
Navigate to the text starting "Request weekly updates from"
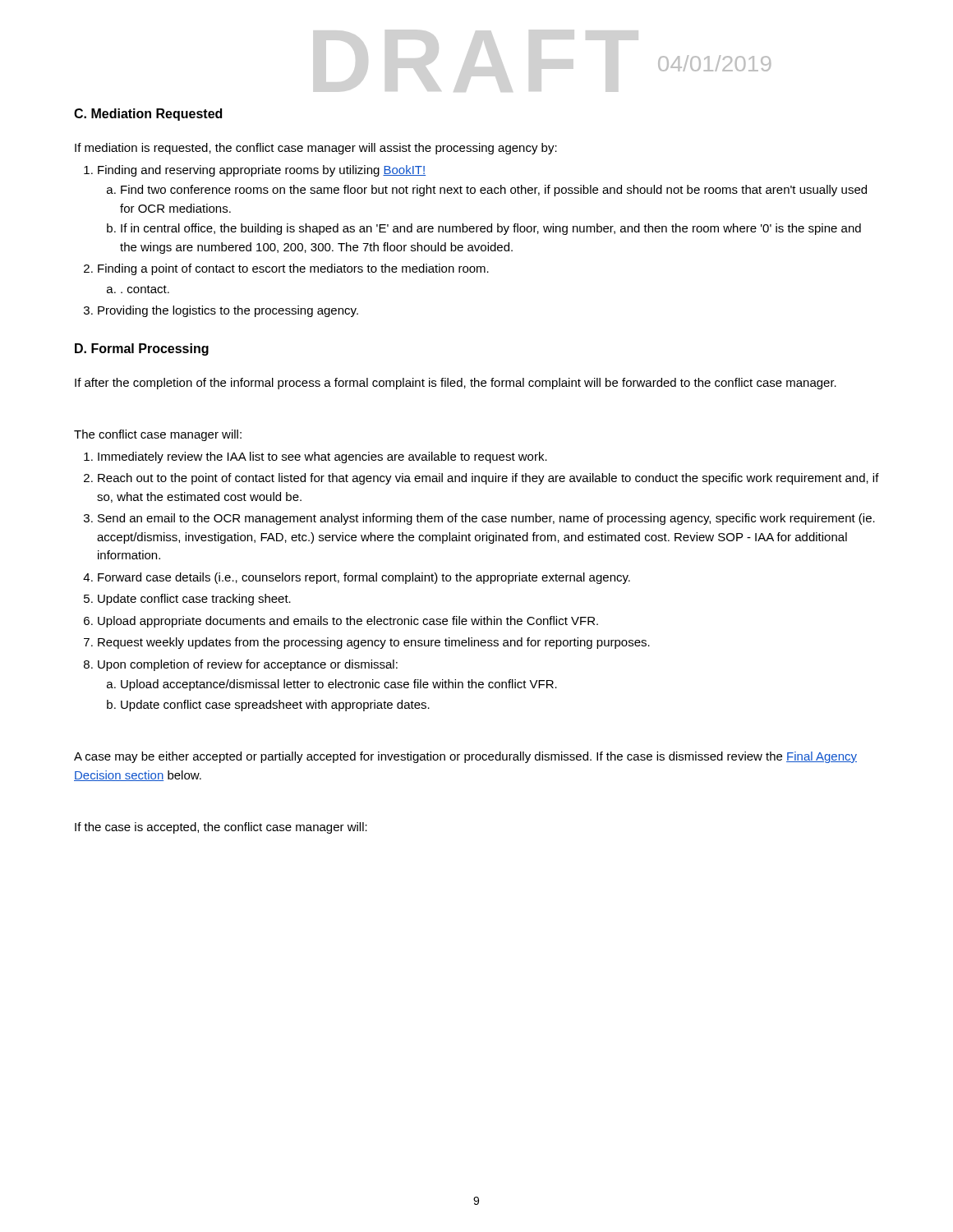476,642
